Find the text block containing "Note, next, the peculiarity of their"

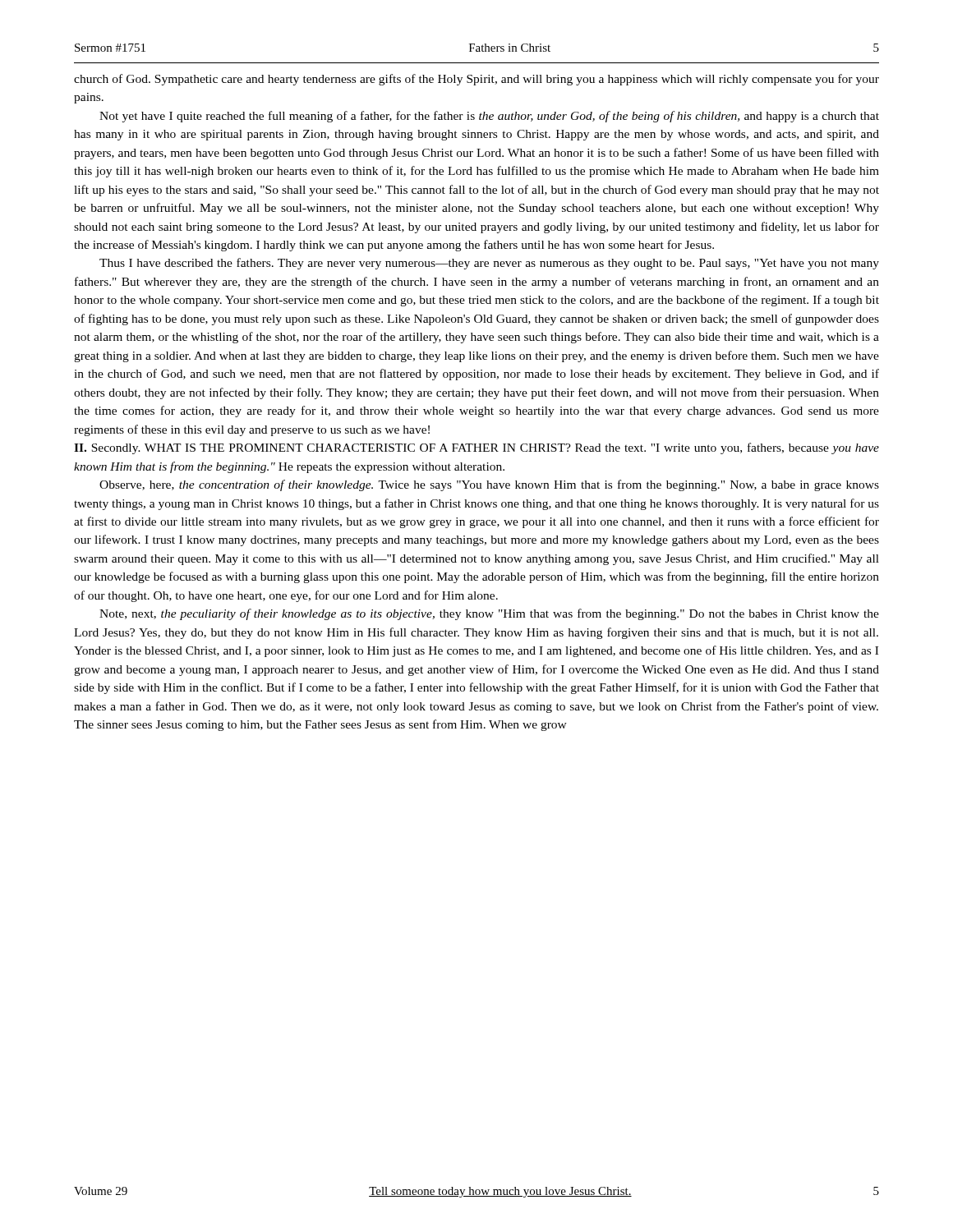pos(476,669)
